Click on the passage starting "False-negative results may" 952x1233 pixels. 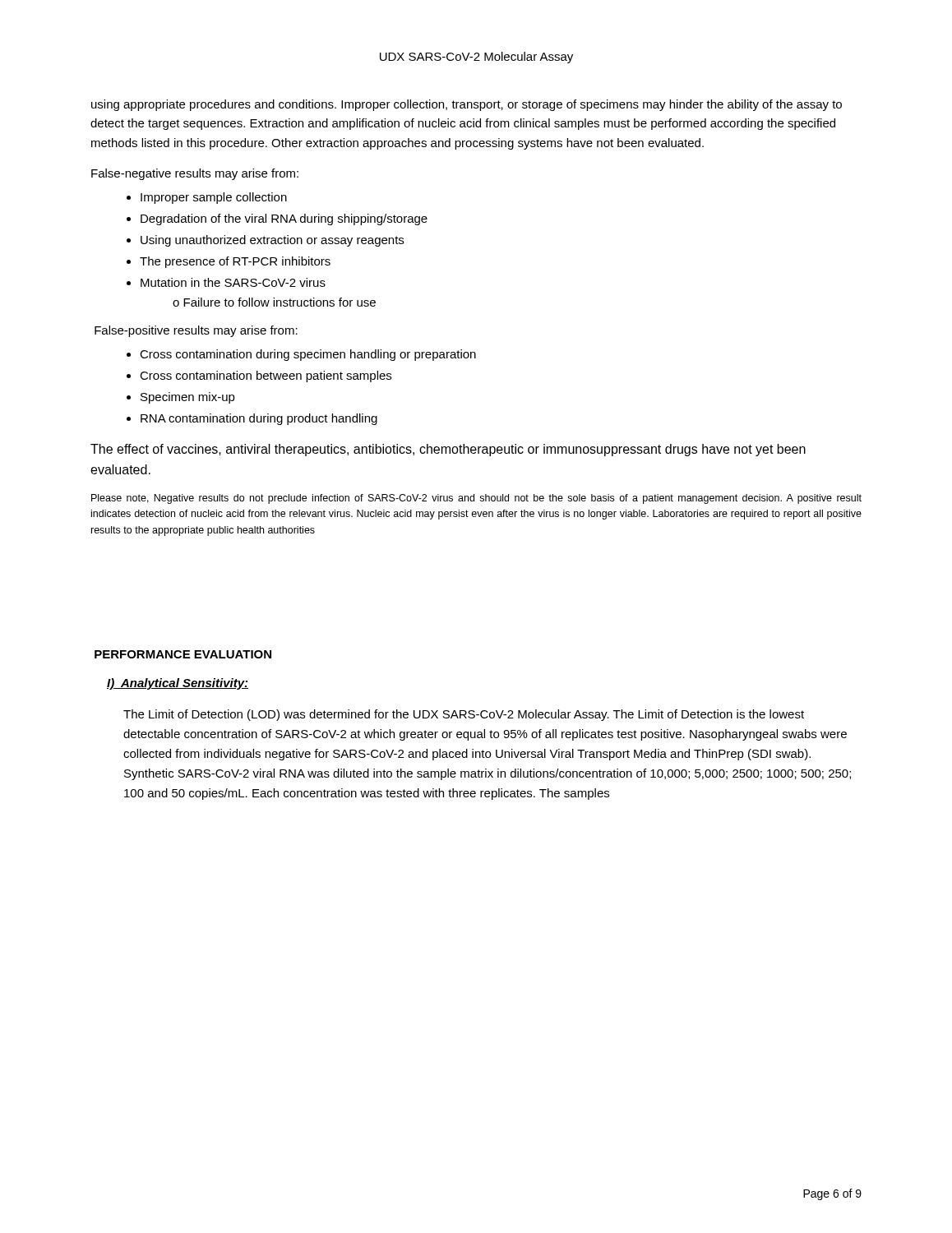point(195,173)
